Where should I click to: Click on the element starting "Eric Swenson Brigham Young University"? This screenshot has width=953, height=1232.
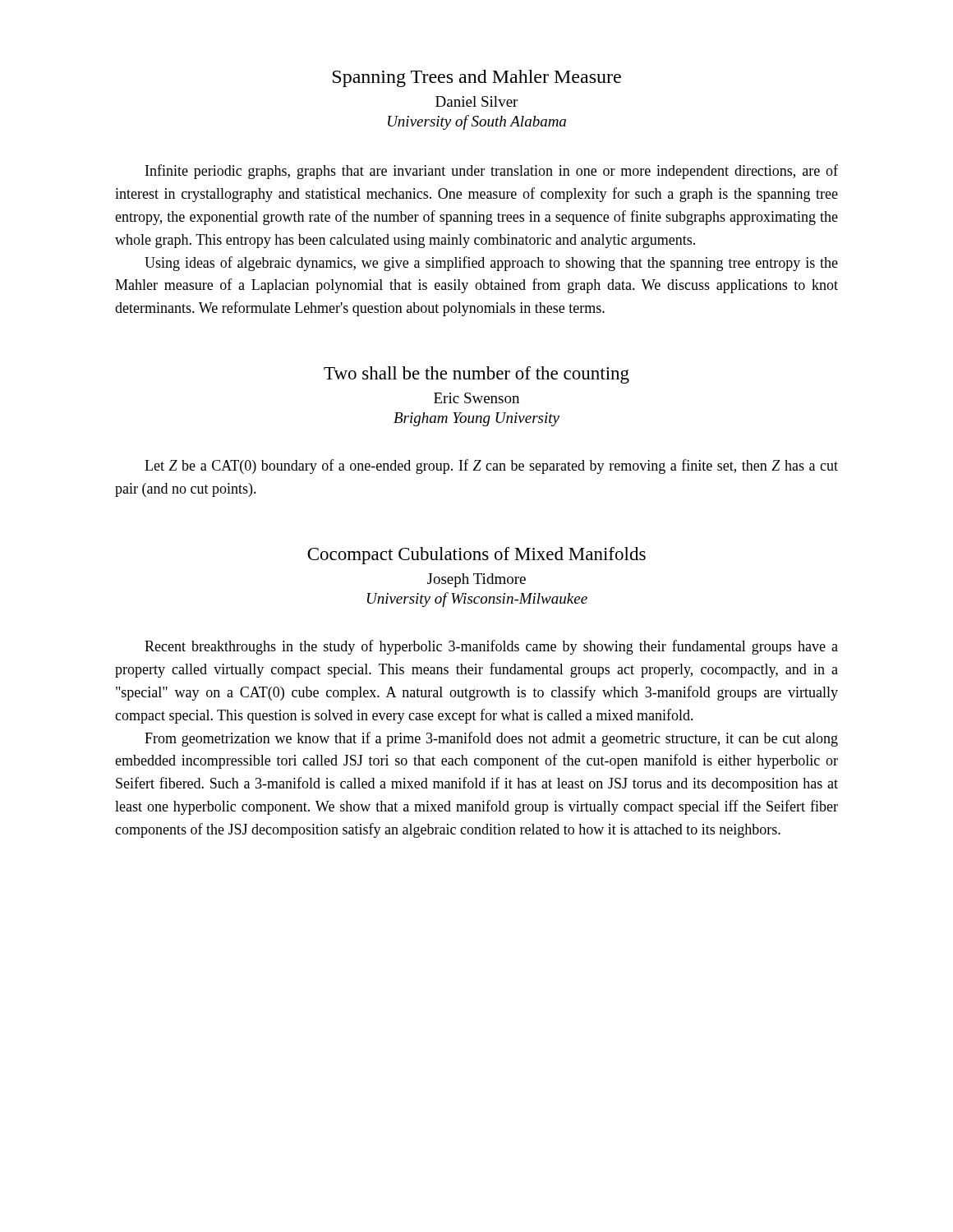click(476, 408)
